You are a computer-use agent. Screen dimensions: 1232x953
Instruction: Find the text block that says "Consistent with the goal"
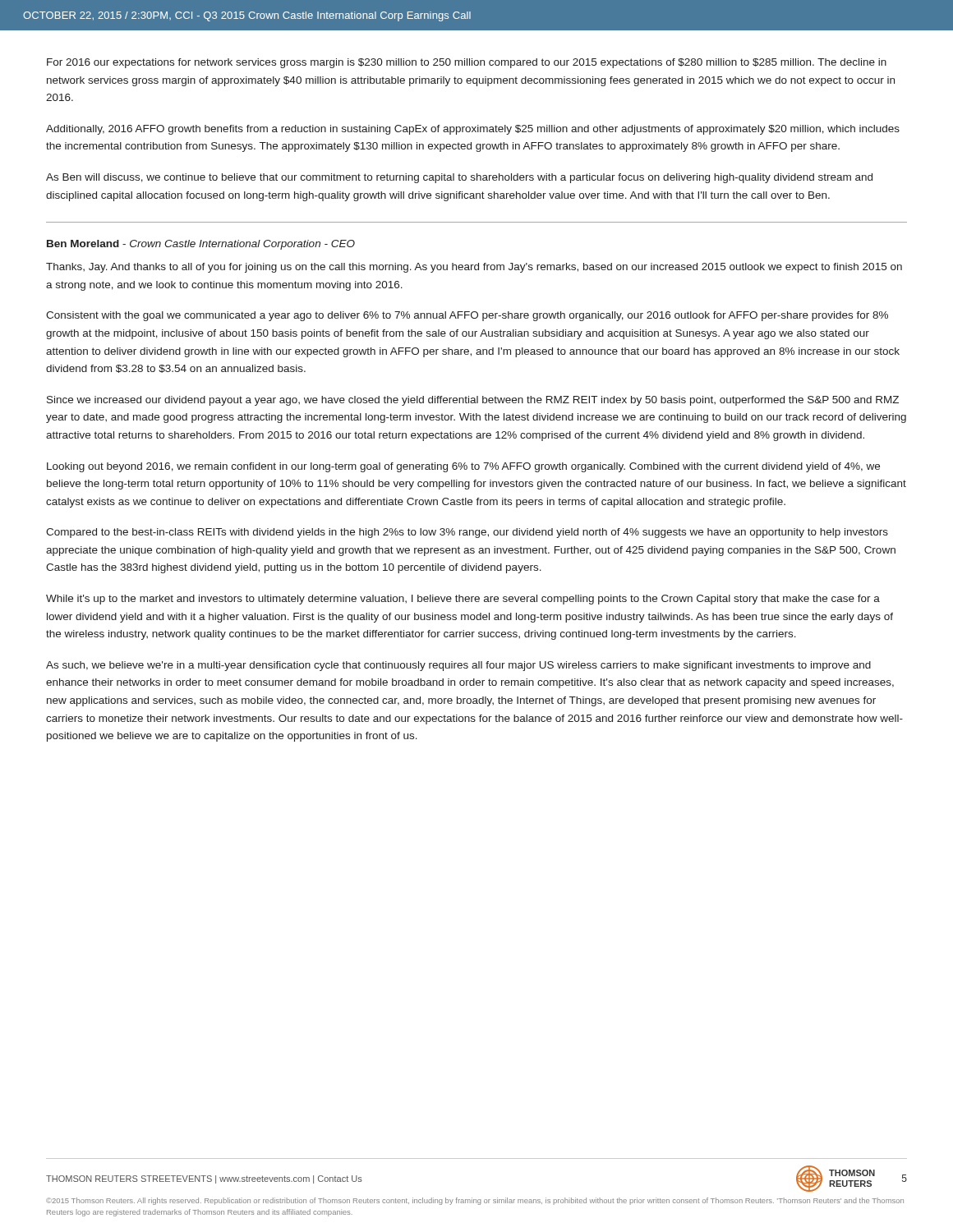[473, 342]
